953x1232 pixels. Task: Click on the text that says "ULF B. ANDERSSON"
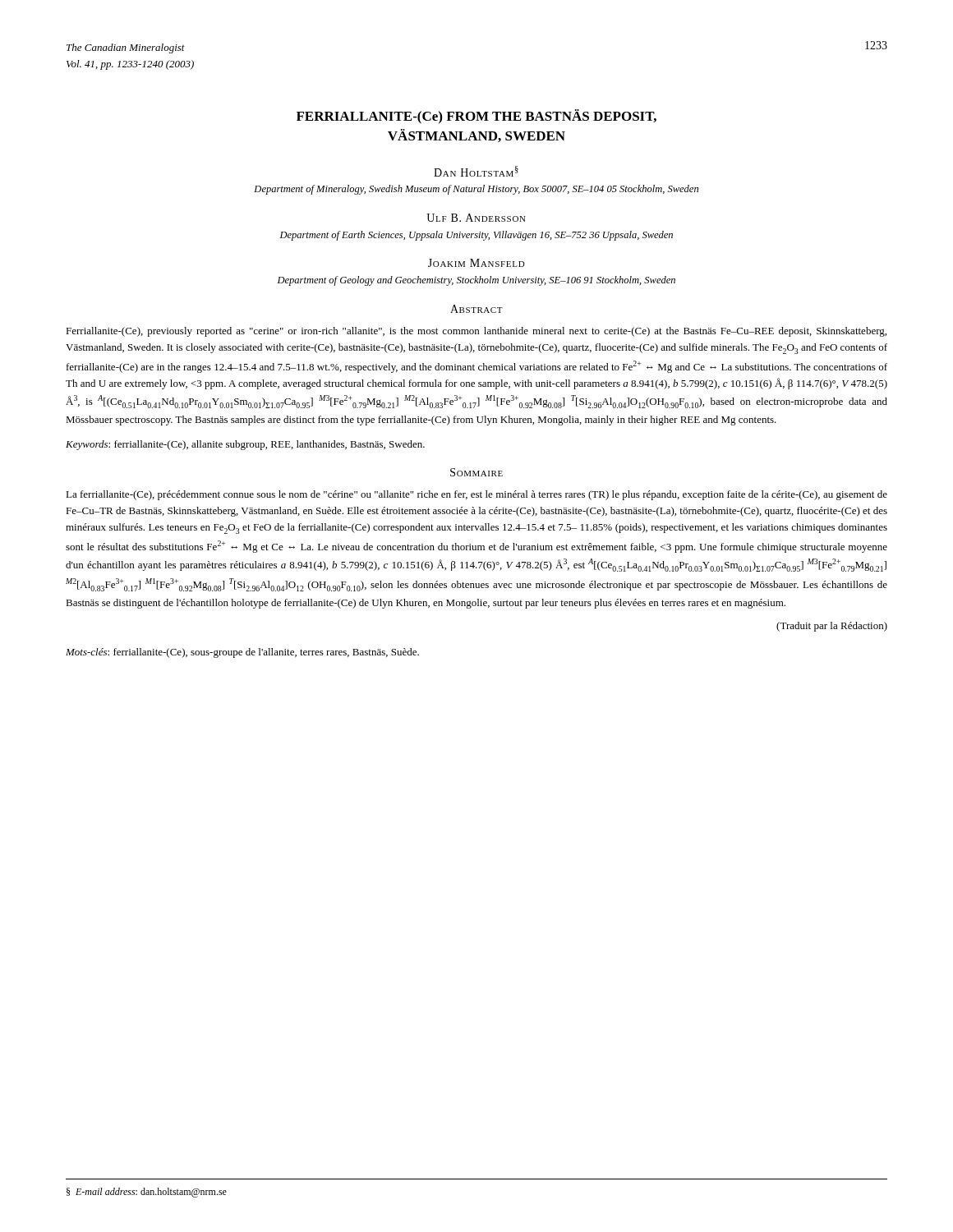tap(476, 218)
